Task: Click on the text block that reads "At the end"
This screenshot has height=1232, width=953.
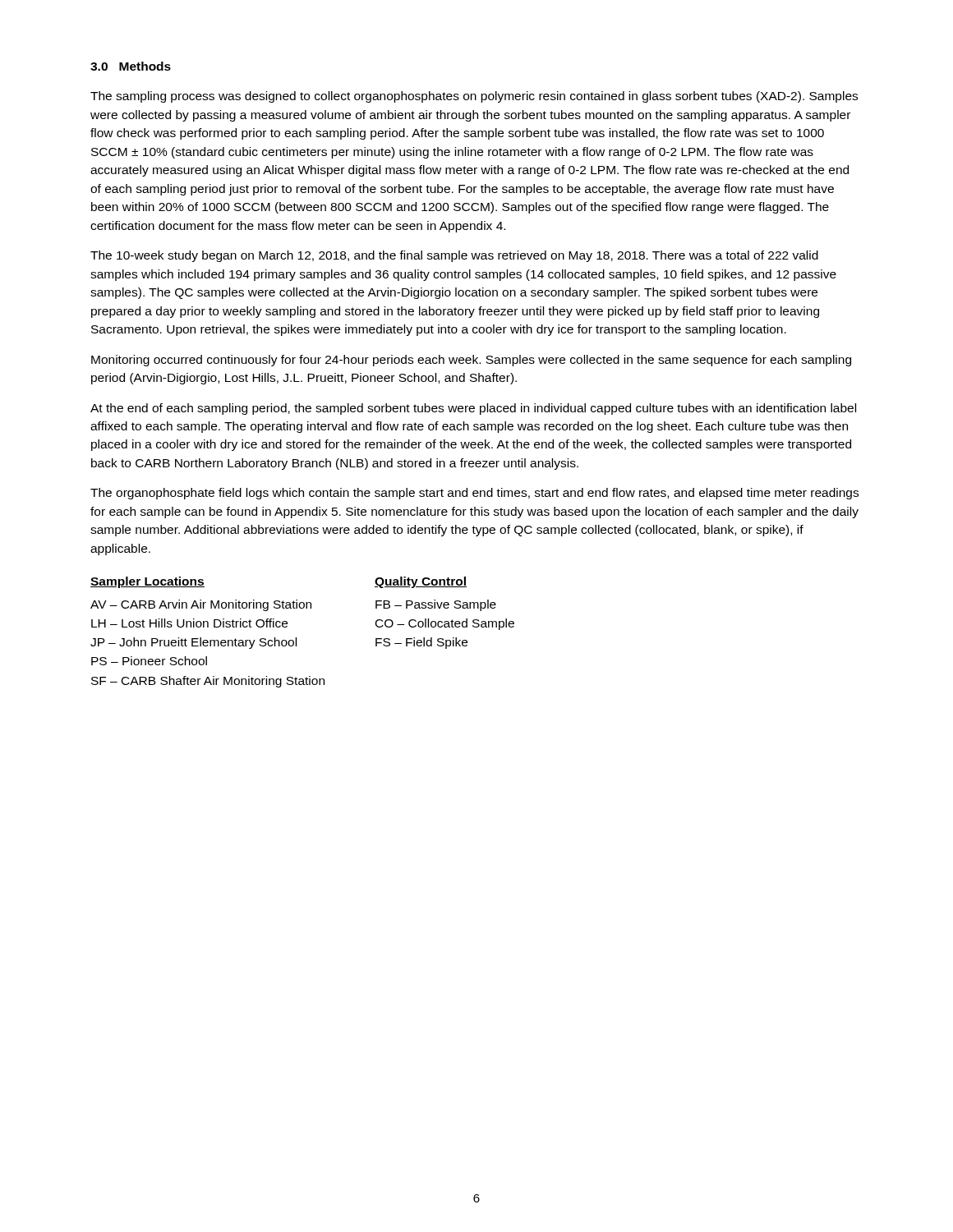Action: [474, 435]
